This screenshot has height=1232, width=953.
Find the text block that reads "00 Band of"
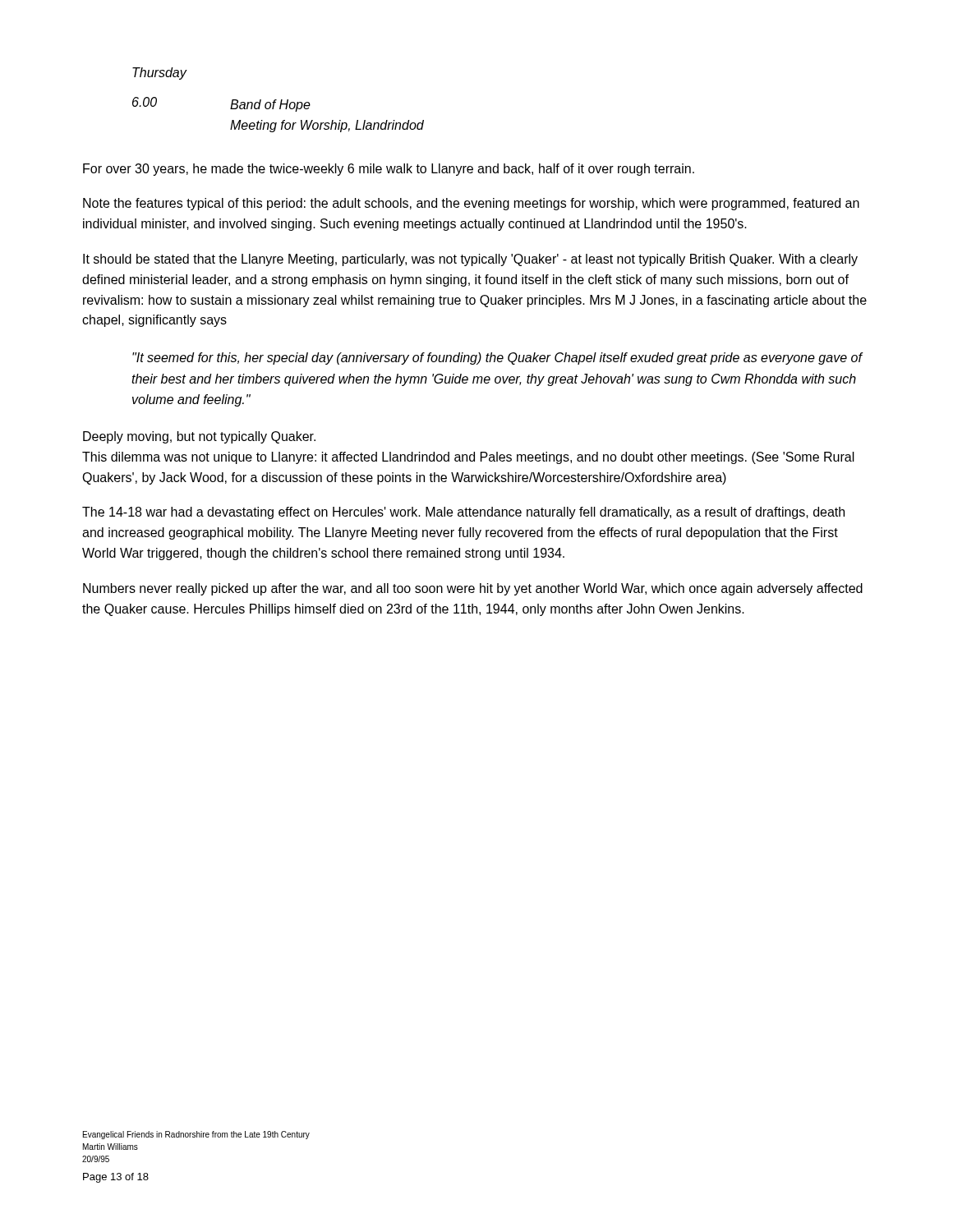(278, 116)
